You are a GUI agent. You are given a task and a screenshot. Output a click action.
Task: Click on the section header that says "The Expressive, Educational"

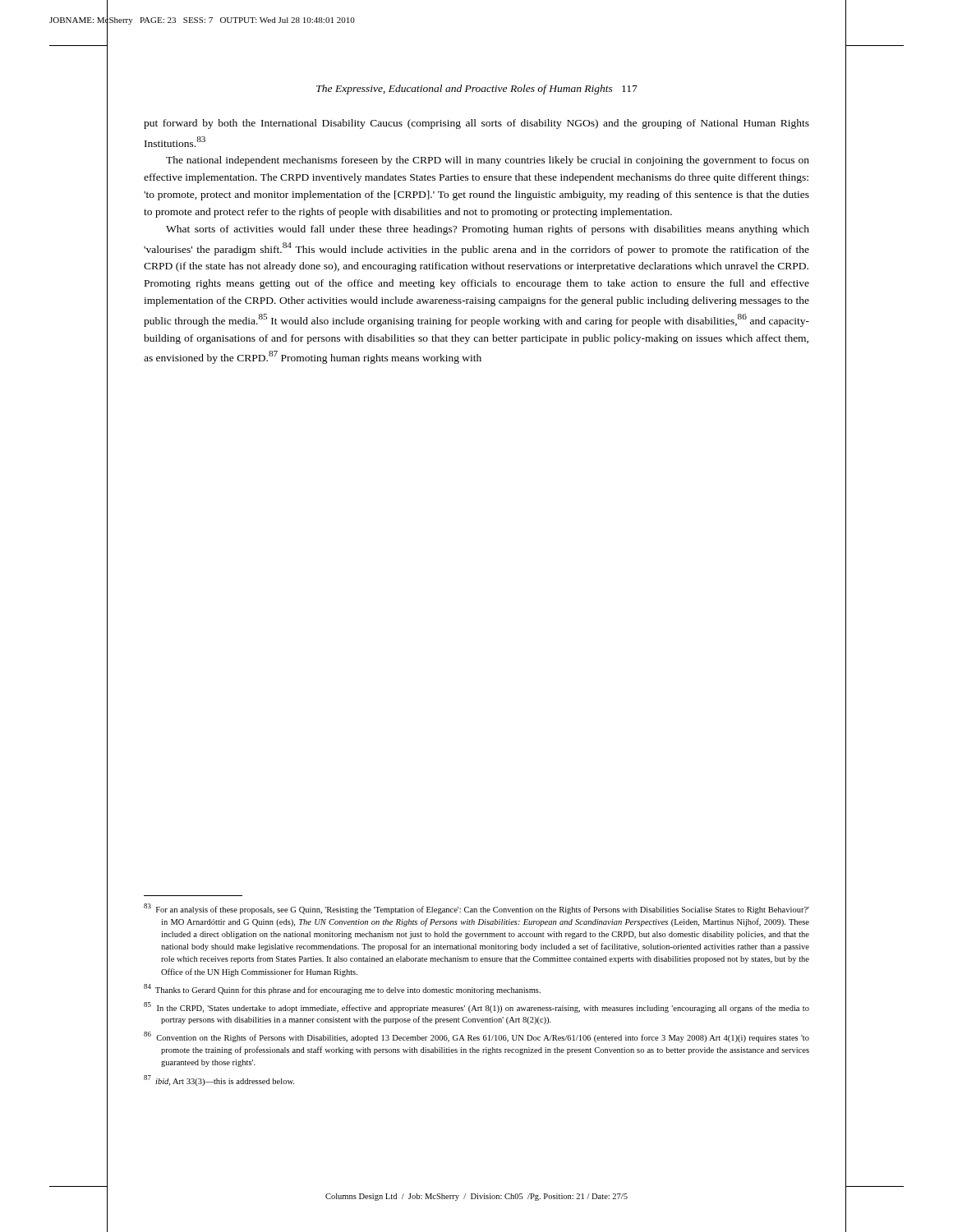476,88
